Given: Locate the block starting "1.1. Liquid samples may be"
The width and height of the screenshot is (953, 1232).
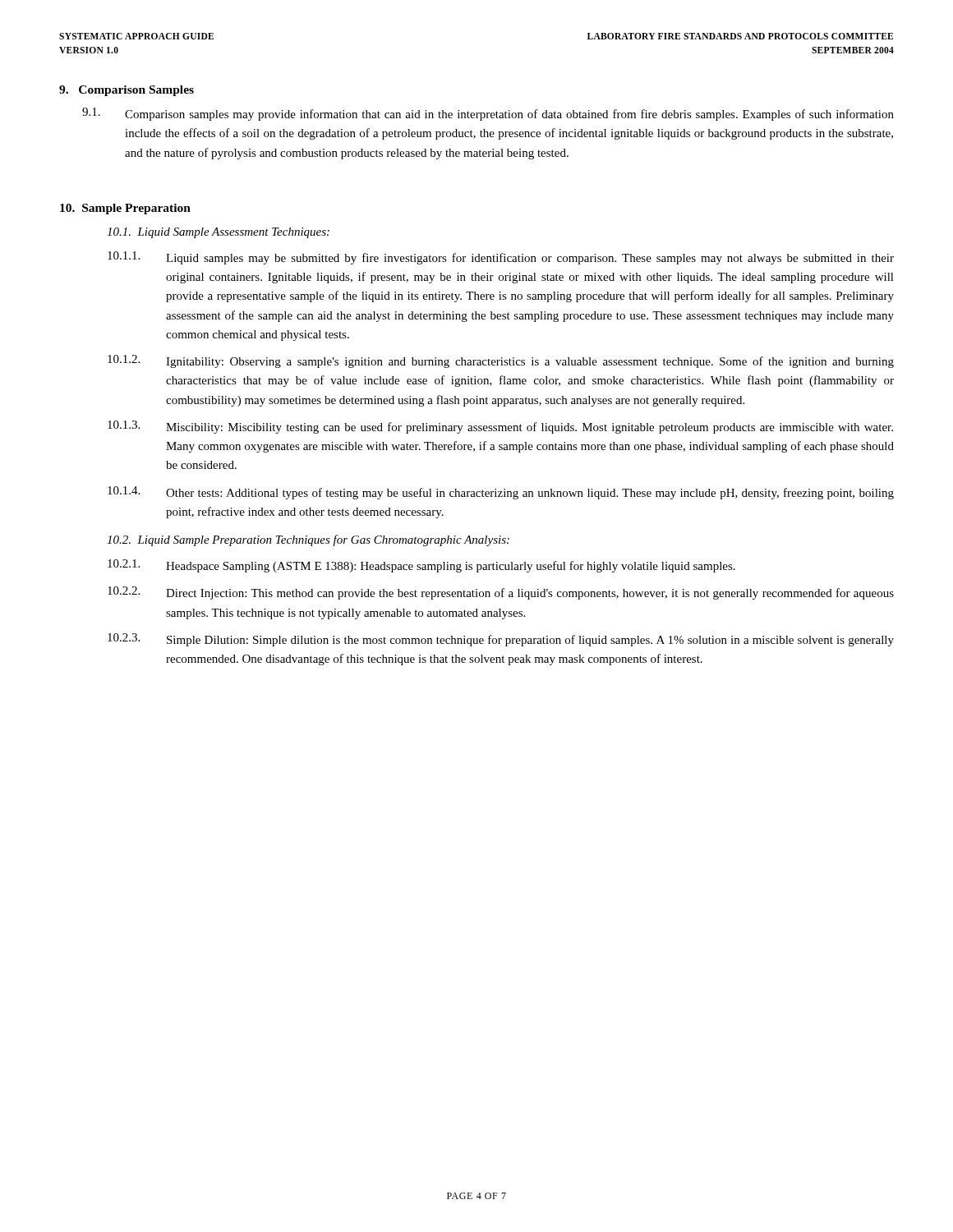Looking at the screenshot, I should click(500, 296).
